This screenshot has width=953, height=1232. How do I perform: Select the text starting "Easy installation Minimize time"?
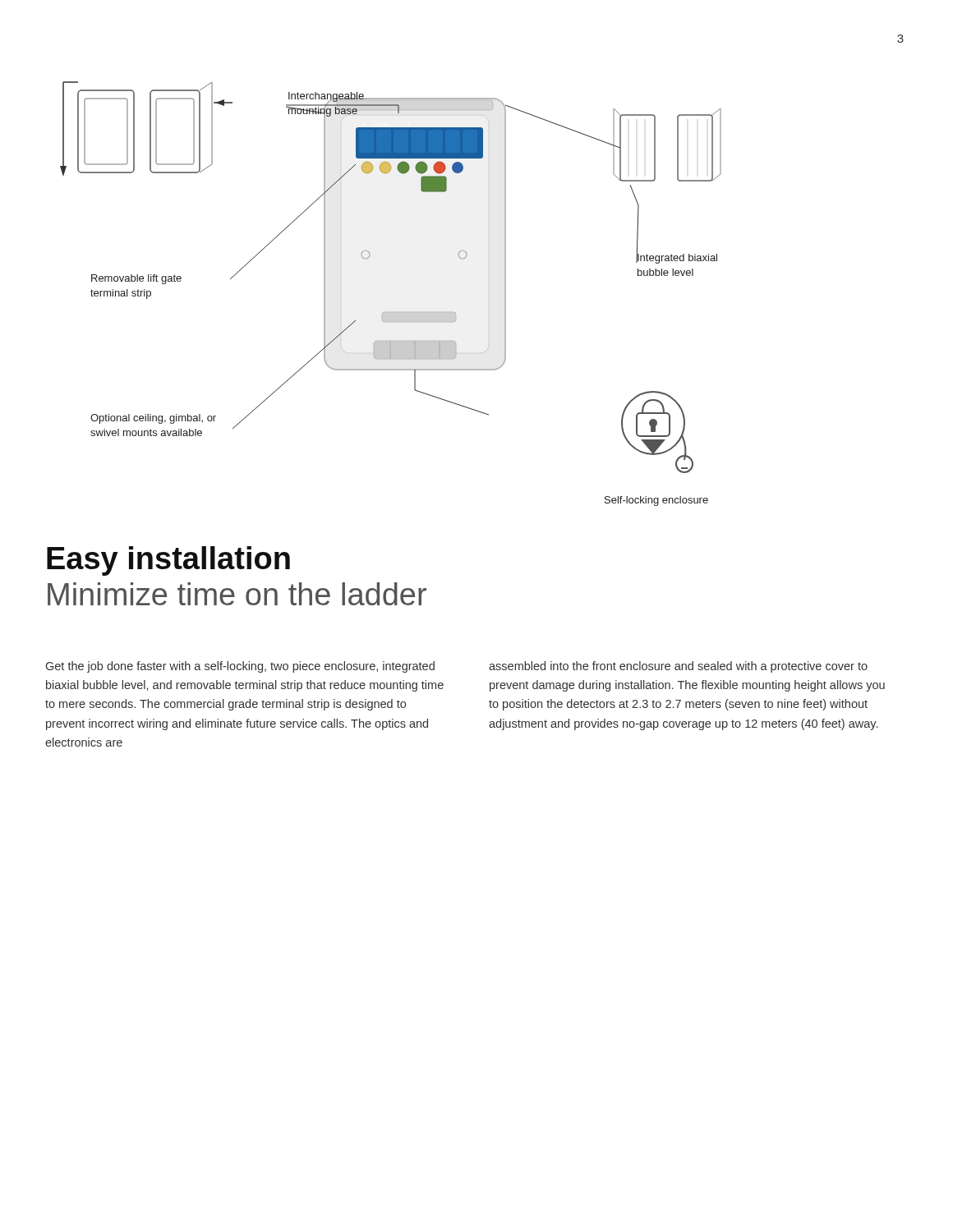coord(168,561)
